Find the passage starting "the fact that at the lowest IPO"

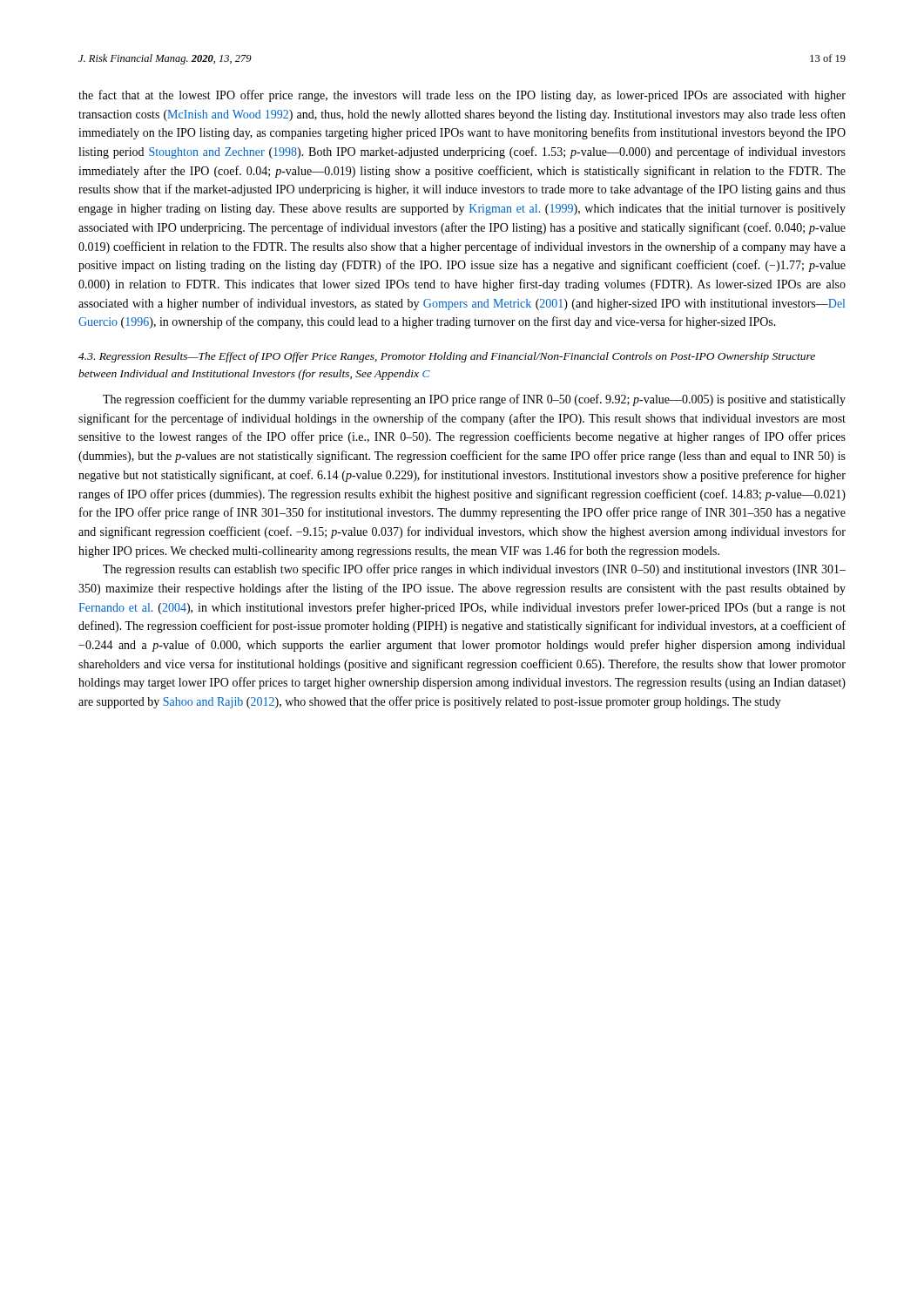(x=462, y=209)
